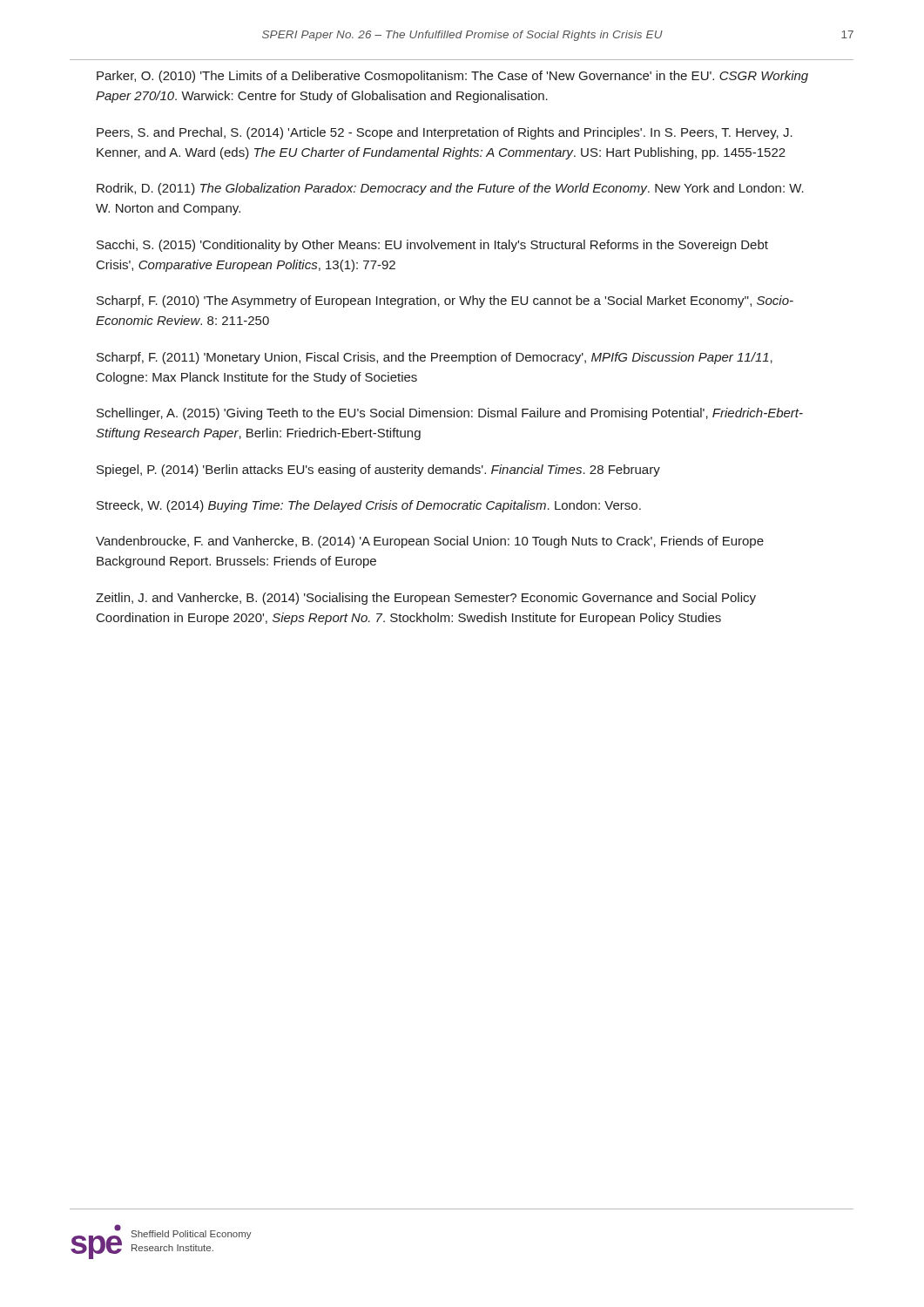Image resolution: width=924 pixels, height=1307 pixels.
Task: Find the block on this page that starts "Schellinger, A. (2015) 'Giving Teeth to the"
Action: pyautogui.click(x=449, y=423)
